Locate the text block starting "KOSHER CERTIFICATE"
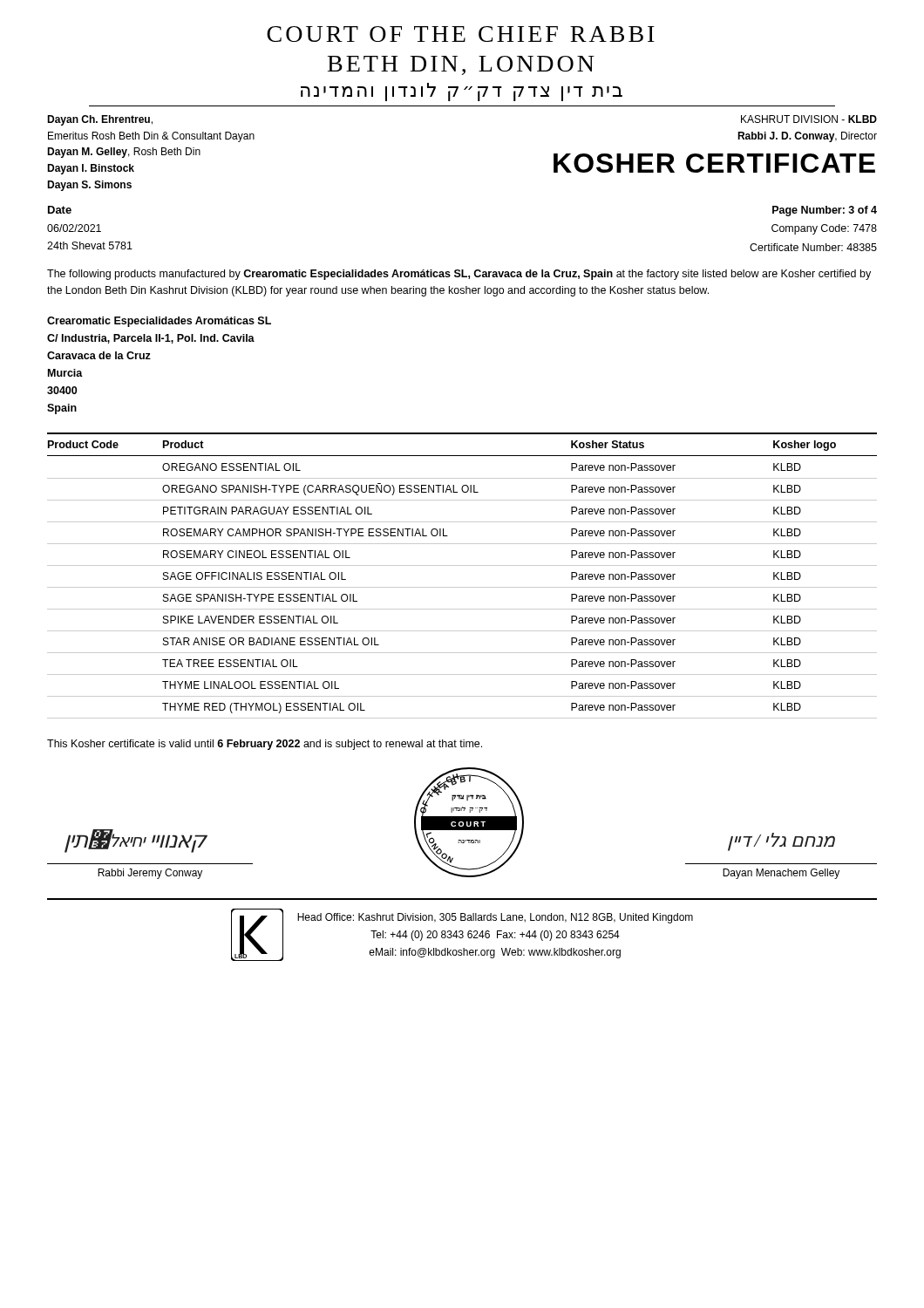The image size is (924, 1308). [714, 163]
